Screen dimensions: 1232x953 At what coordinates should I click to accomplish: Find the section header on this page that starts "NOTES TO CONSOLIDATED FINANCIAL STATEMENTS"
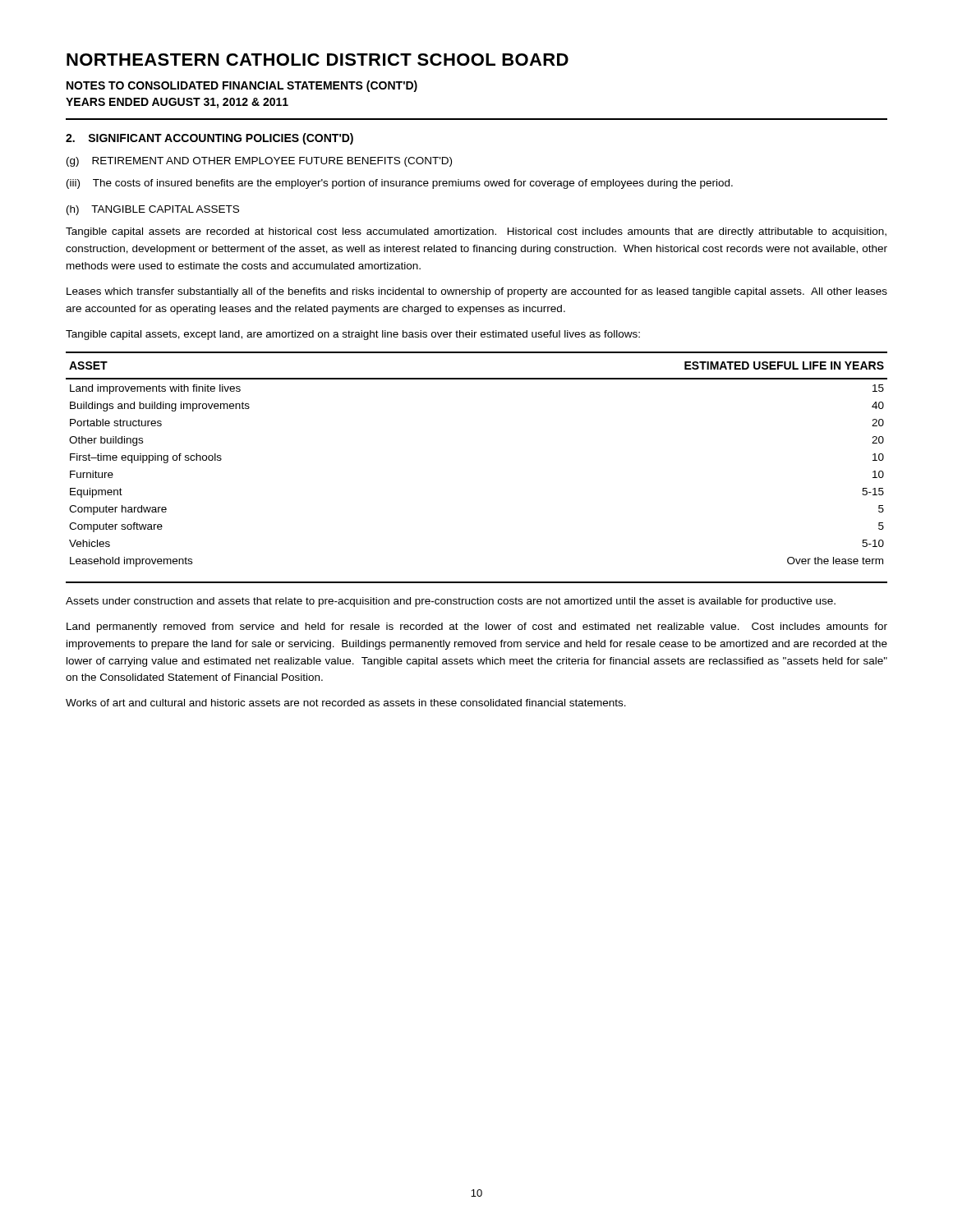[x=242, y=85]
